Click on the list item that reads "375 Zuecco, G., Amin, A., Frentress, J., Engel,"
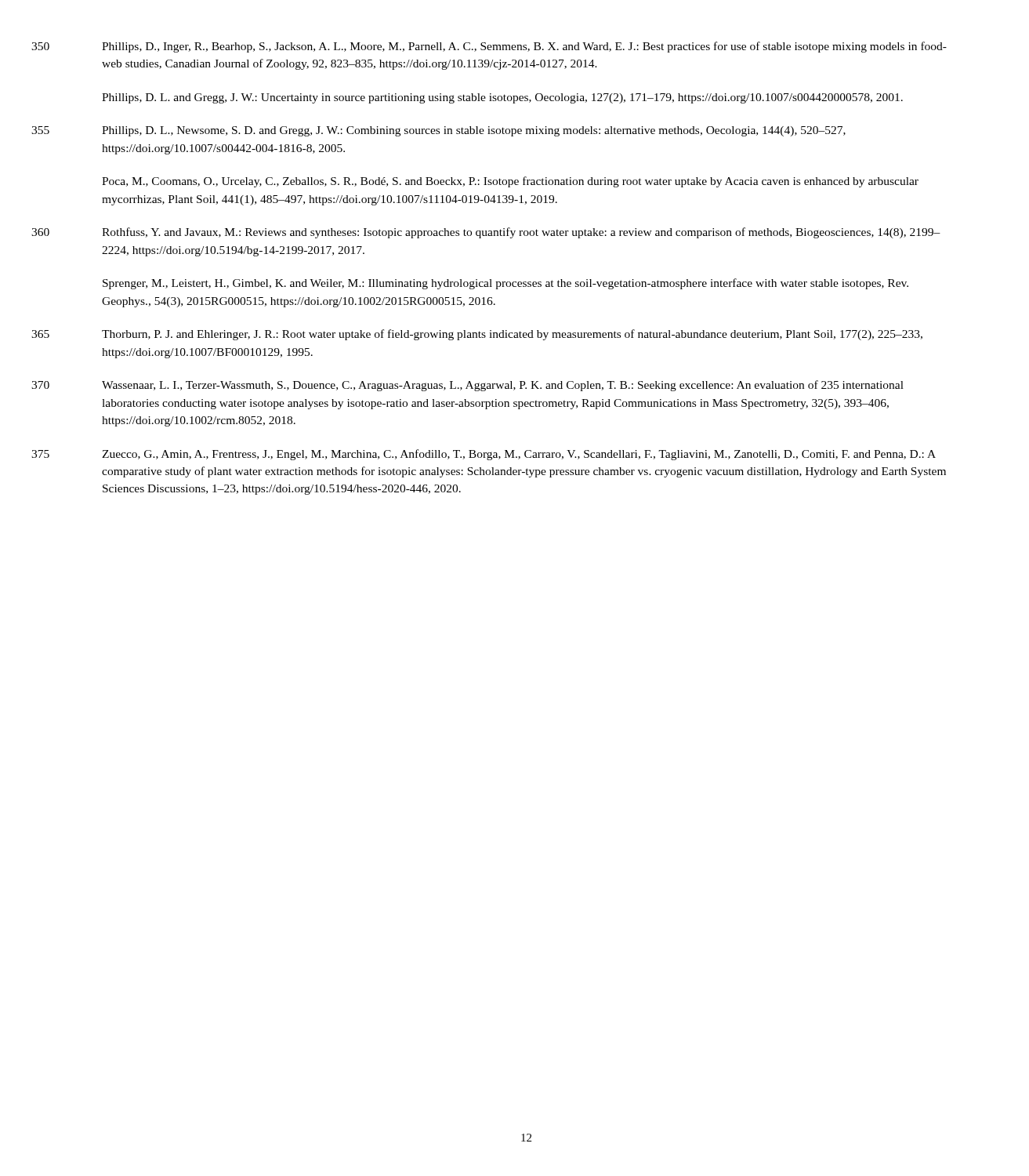The width and height of the screenshot is (1029, 1176). point(524,470)
